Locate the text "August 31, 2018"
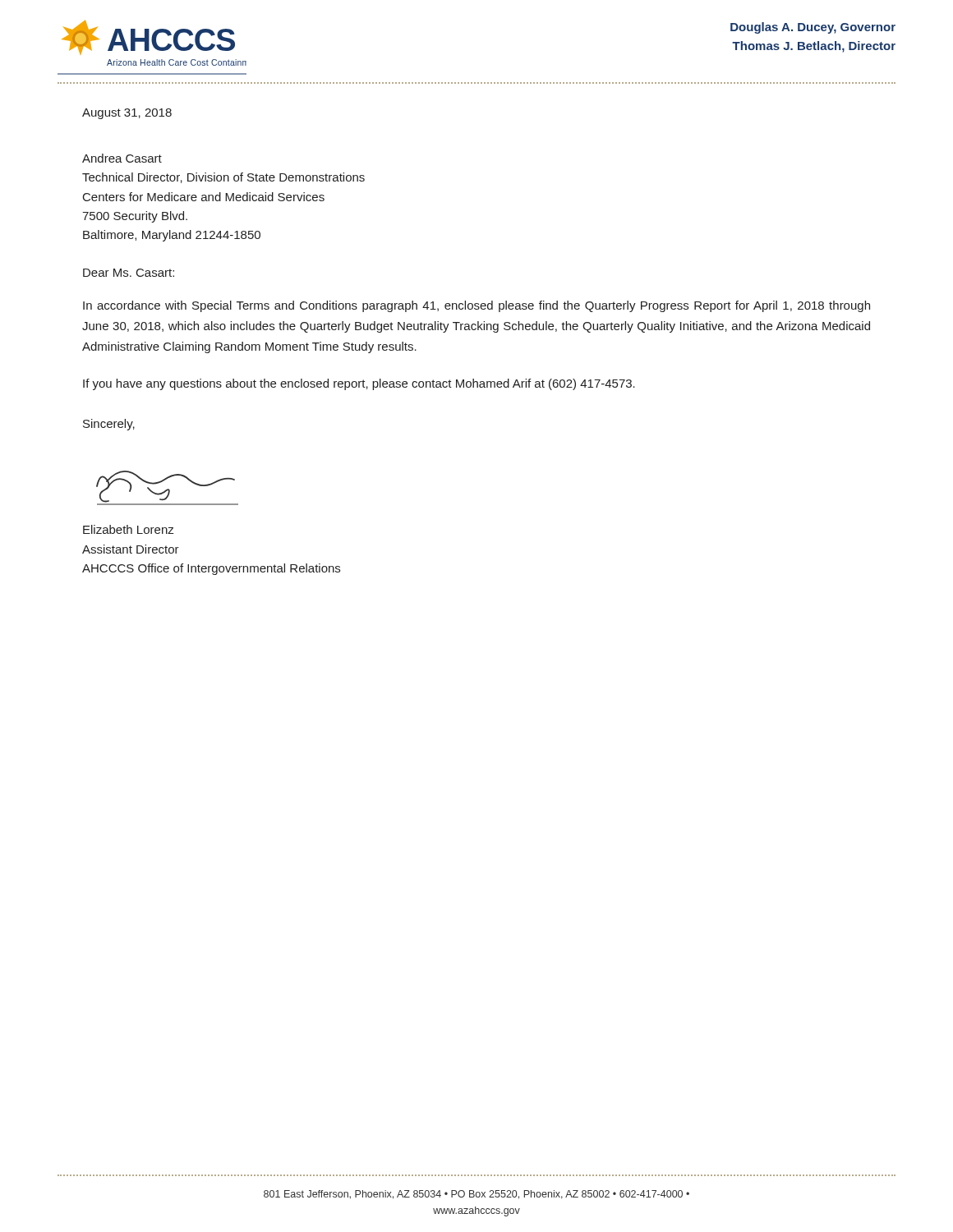953x1232 pixels. click(127, 112)
